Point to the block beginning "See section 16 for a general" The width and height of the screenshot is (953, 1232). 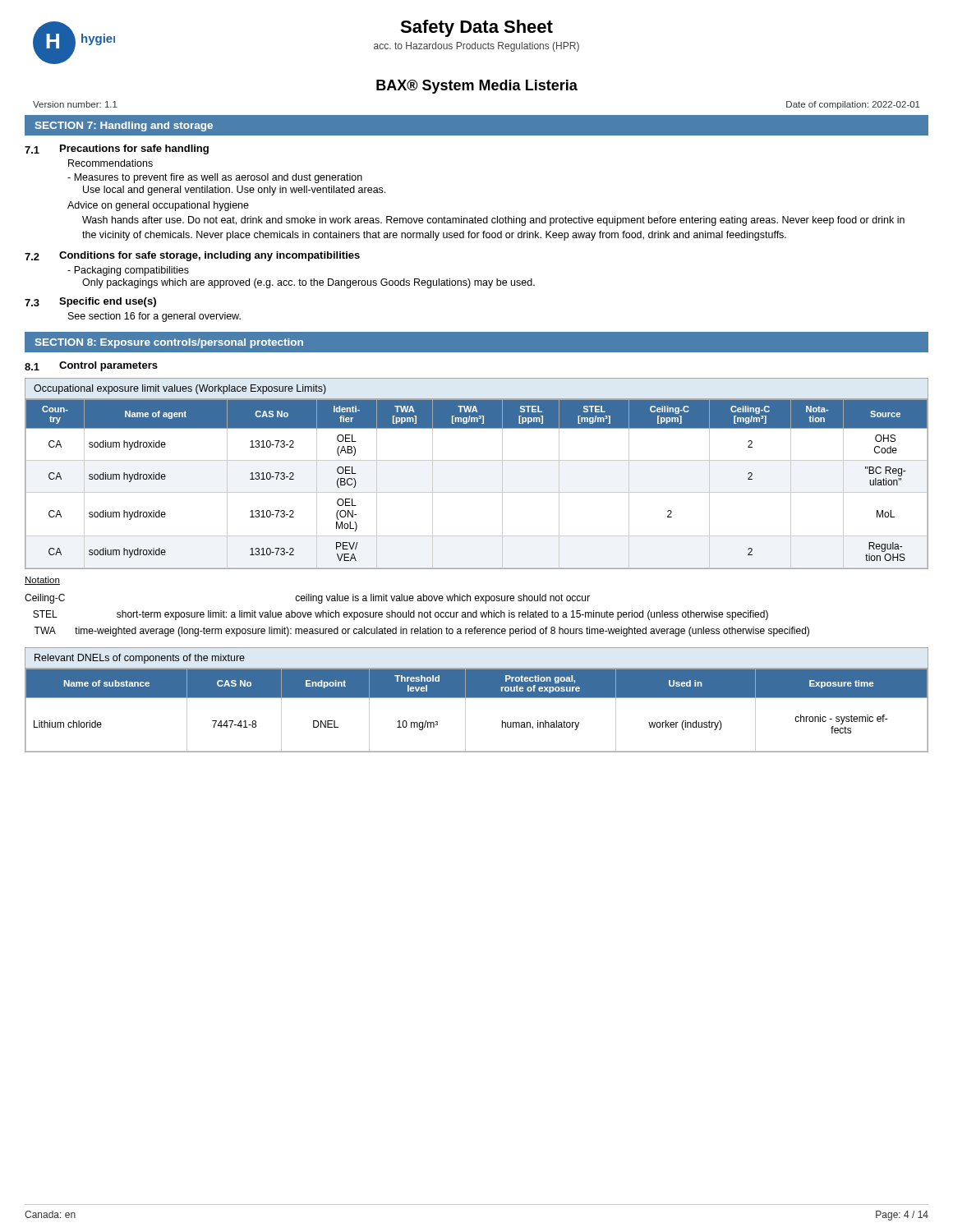pyautogui.click(x=154, y=316)
